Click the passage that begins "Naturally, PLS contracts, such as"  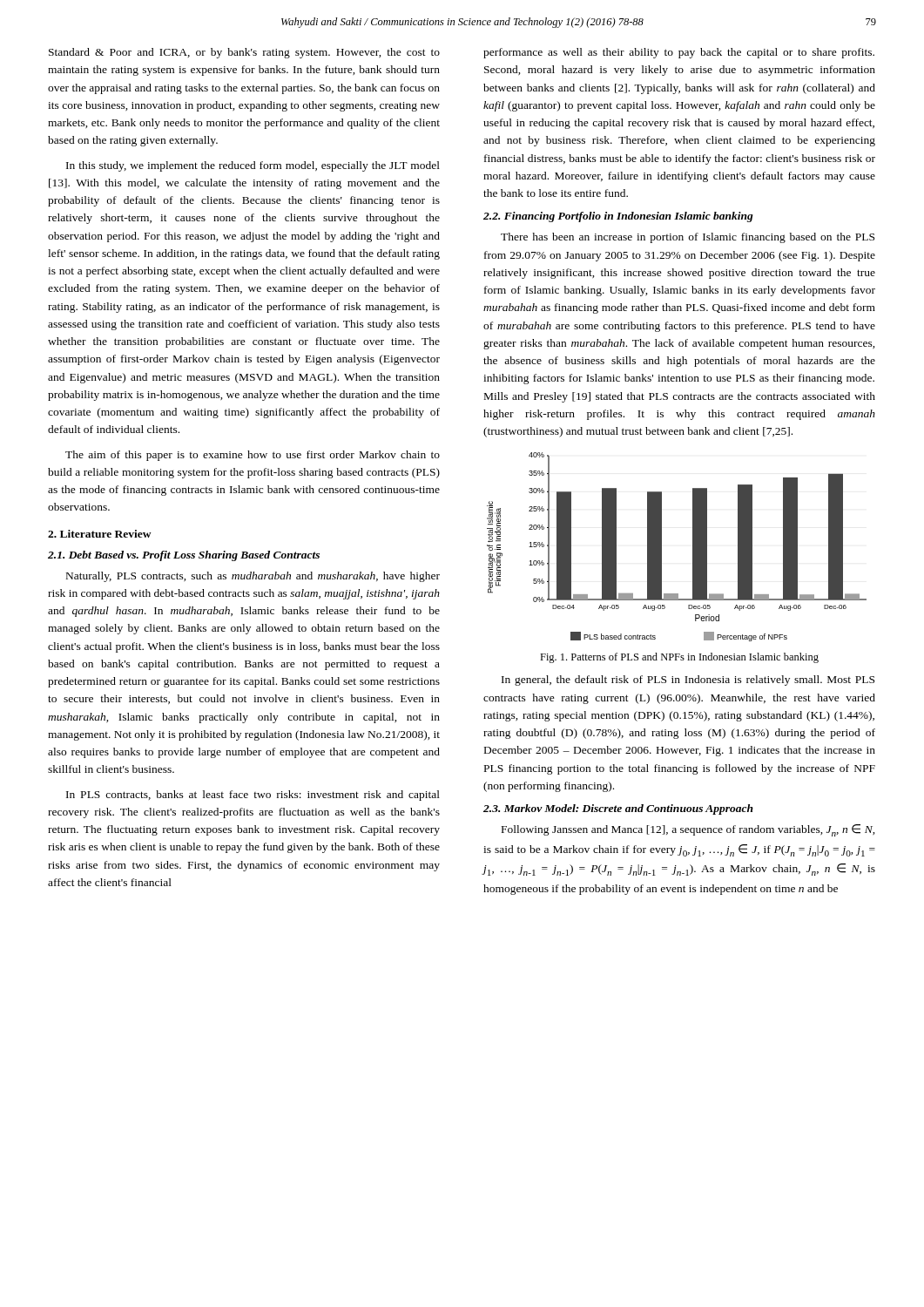244,673
